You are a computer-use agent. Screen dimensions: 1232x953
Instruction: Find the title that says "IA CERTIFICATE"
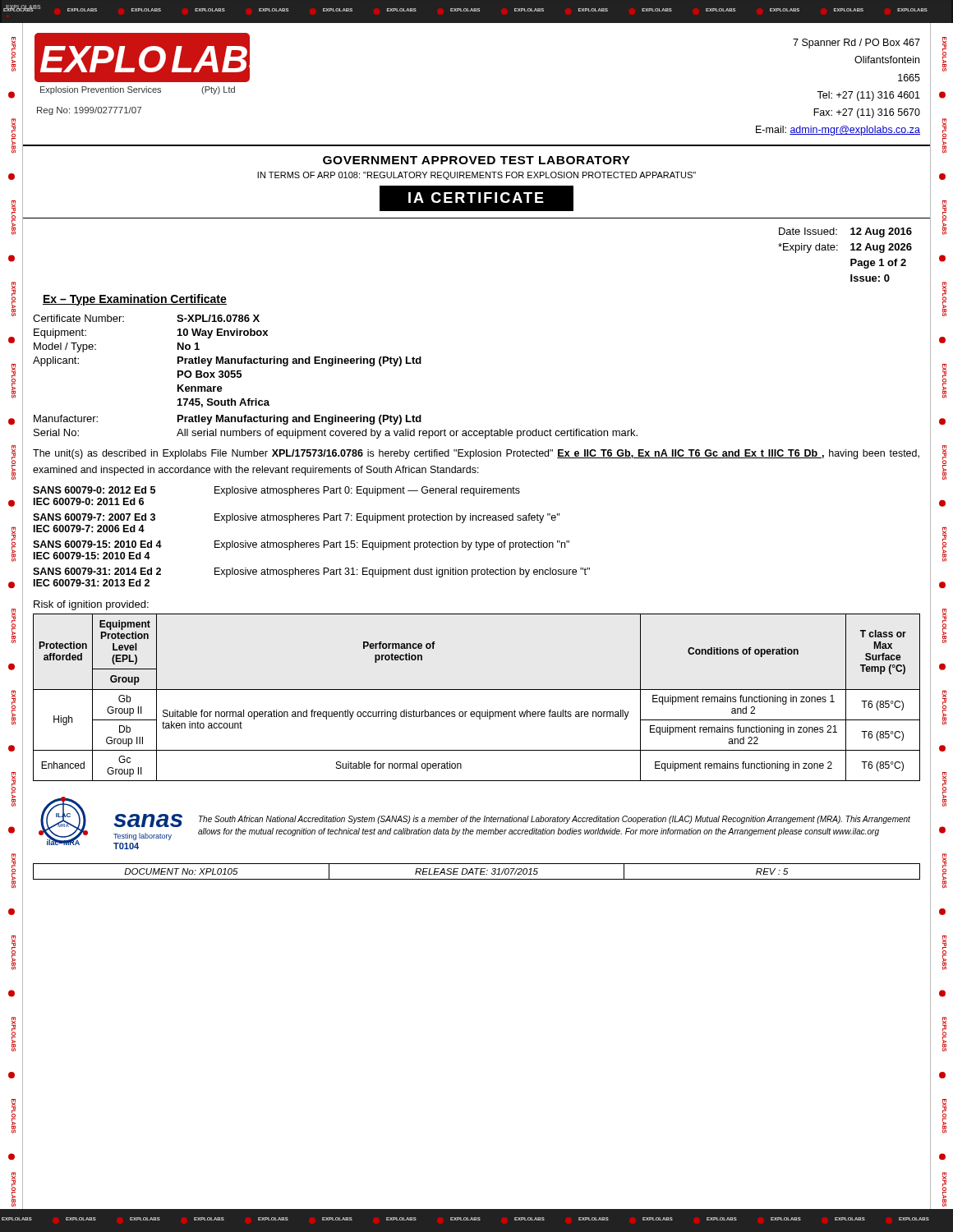[476, 198]
